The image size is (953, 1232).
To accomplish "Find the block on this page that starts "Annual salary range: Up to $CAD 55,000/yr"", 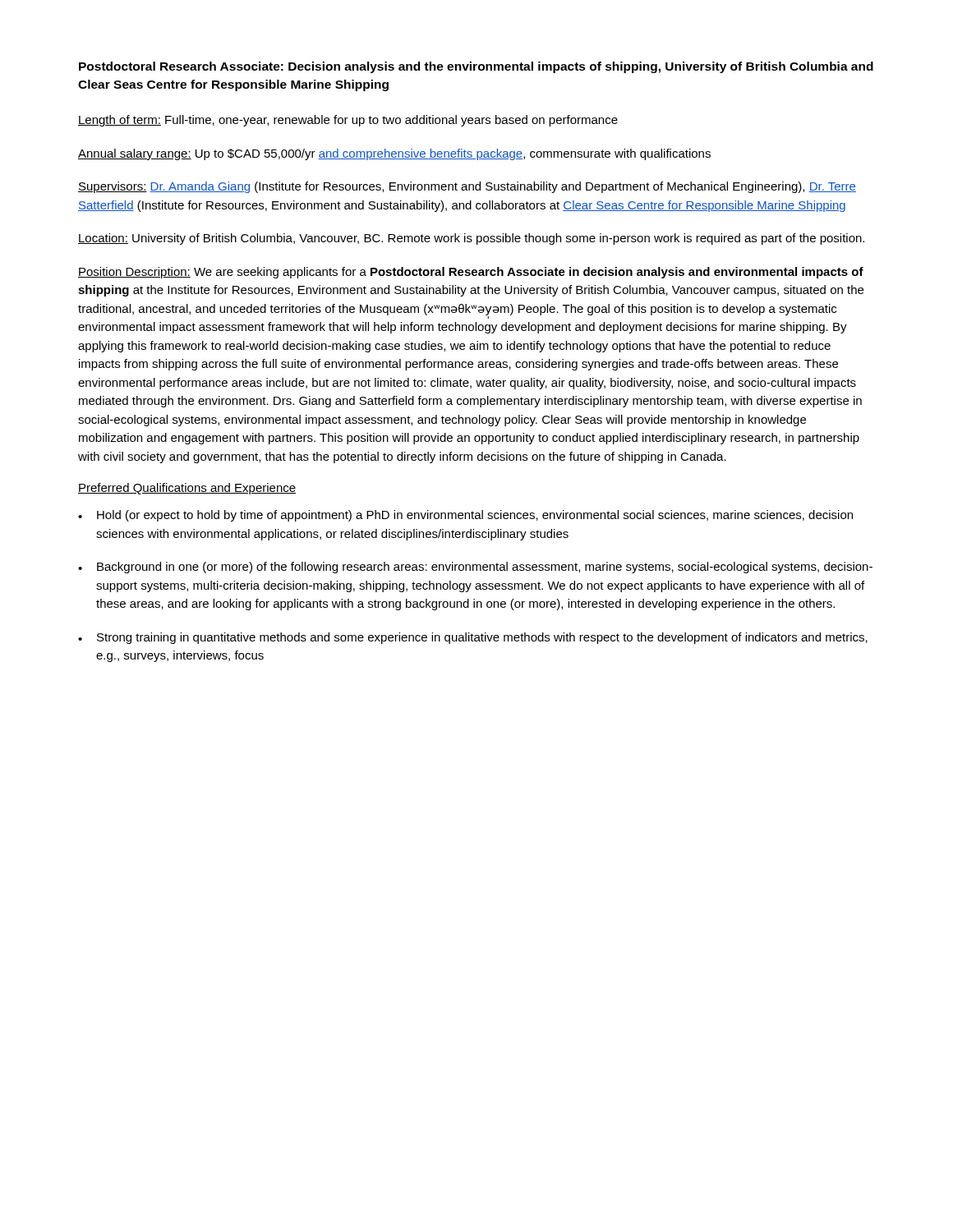I will tap(395, 153).
